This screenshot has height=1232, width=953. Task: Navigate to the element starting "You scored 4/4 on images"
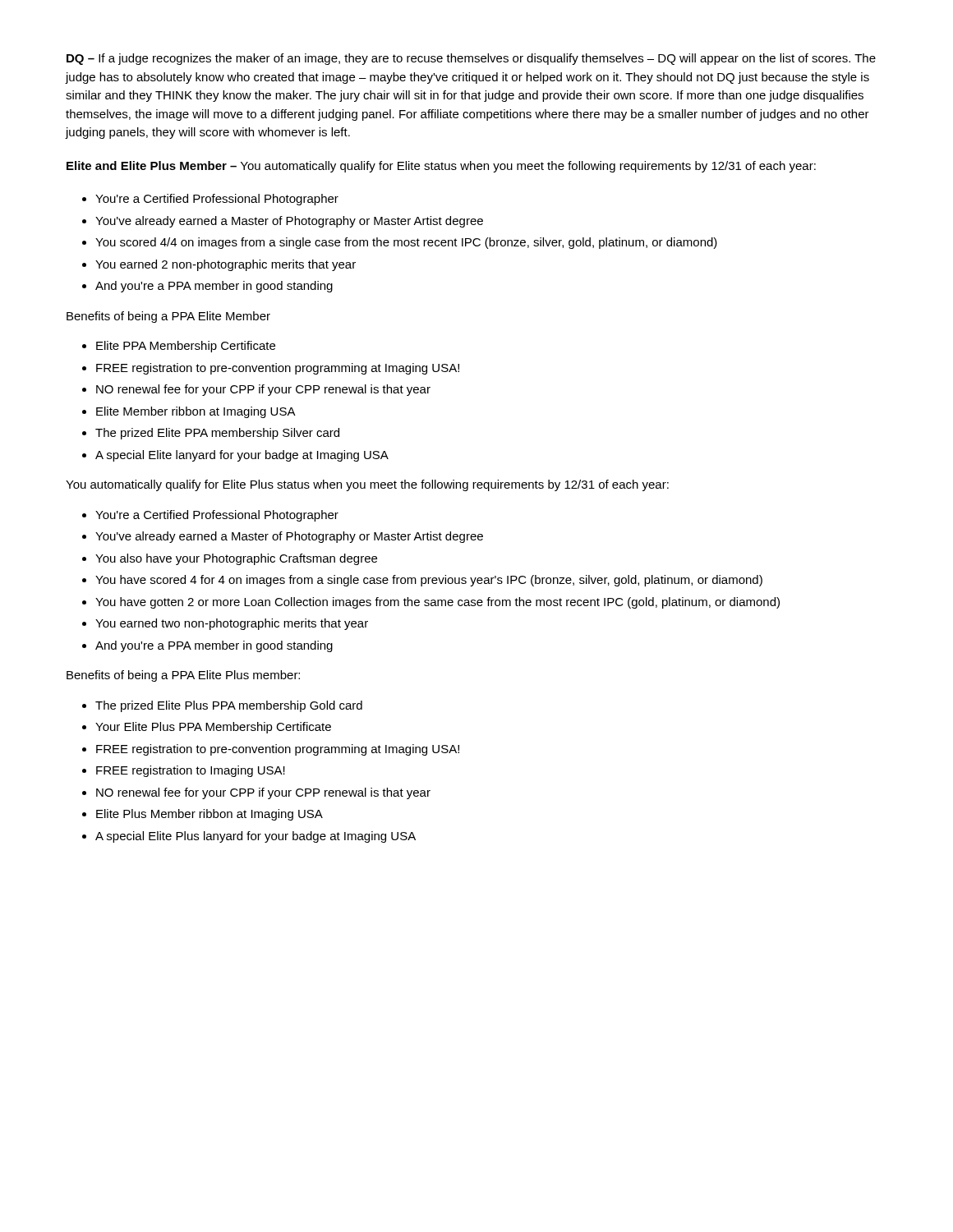pos(406,242)
